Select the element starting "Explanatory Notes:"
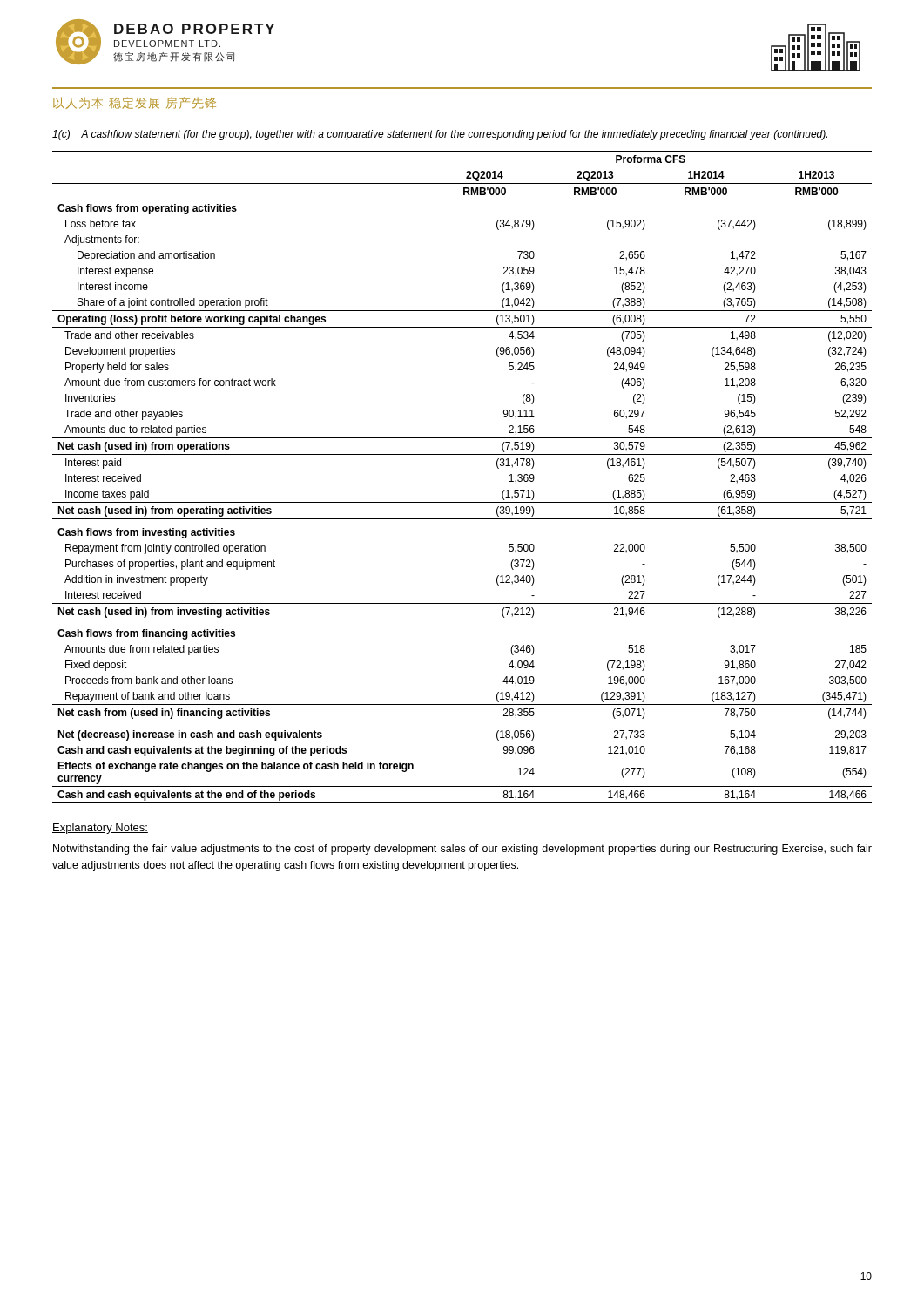 (x=100, y=827)
